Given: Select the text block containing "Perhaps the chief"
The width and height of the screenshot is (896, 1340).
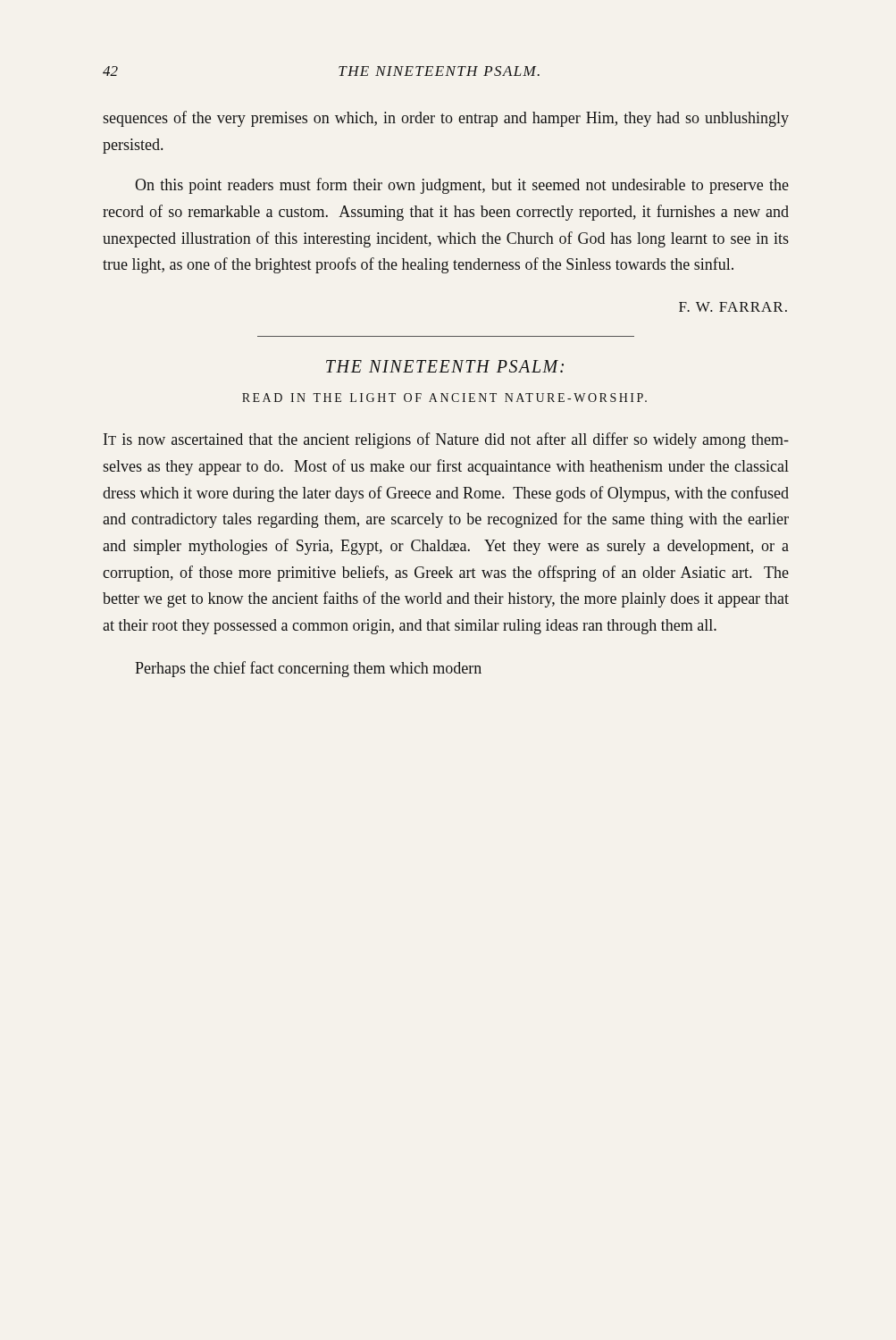Looking at the screenshot, I should coord(446,669).
